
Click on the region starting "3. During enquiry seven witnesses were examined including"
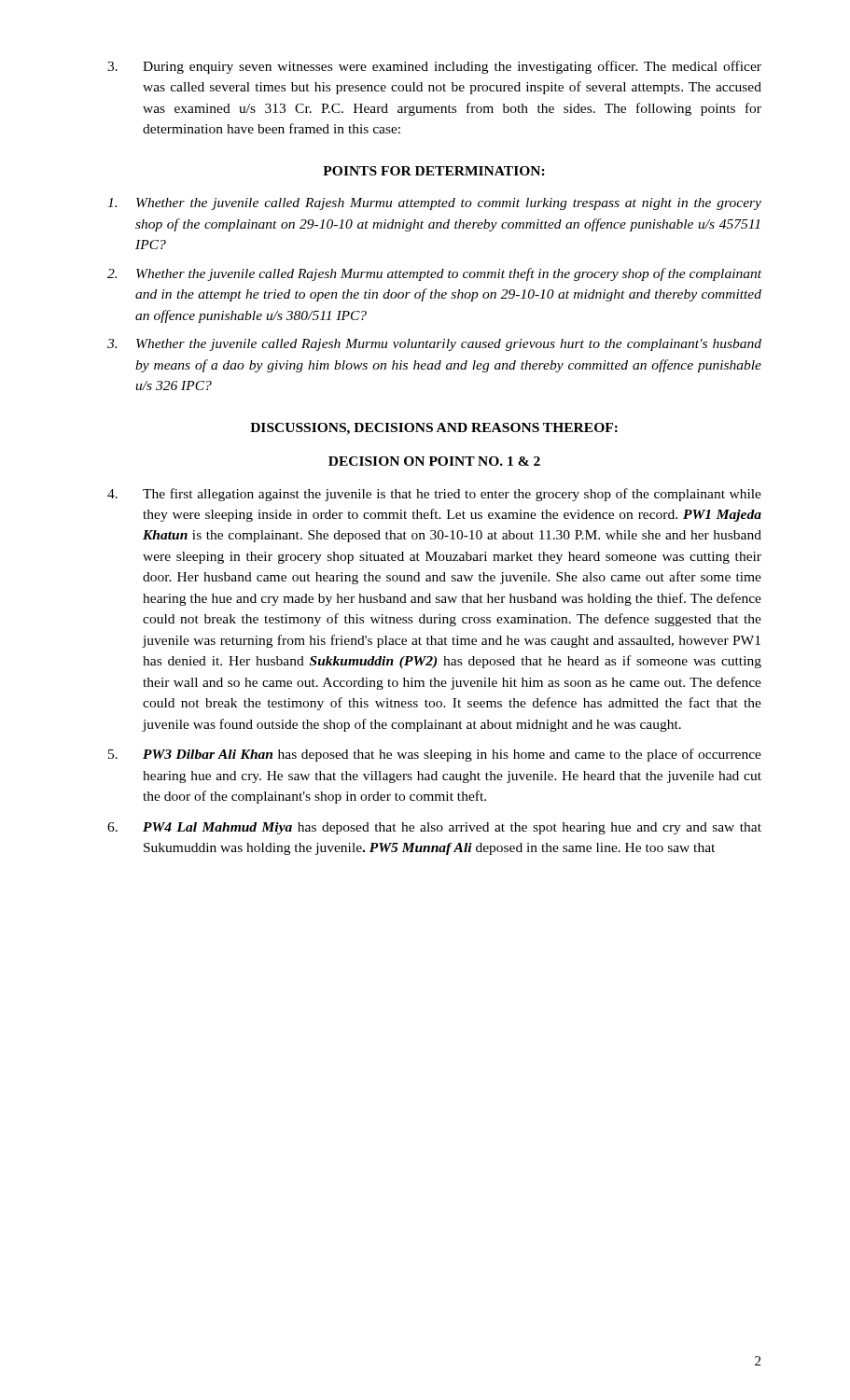tap(434, 98)
